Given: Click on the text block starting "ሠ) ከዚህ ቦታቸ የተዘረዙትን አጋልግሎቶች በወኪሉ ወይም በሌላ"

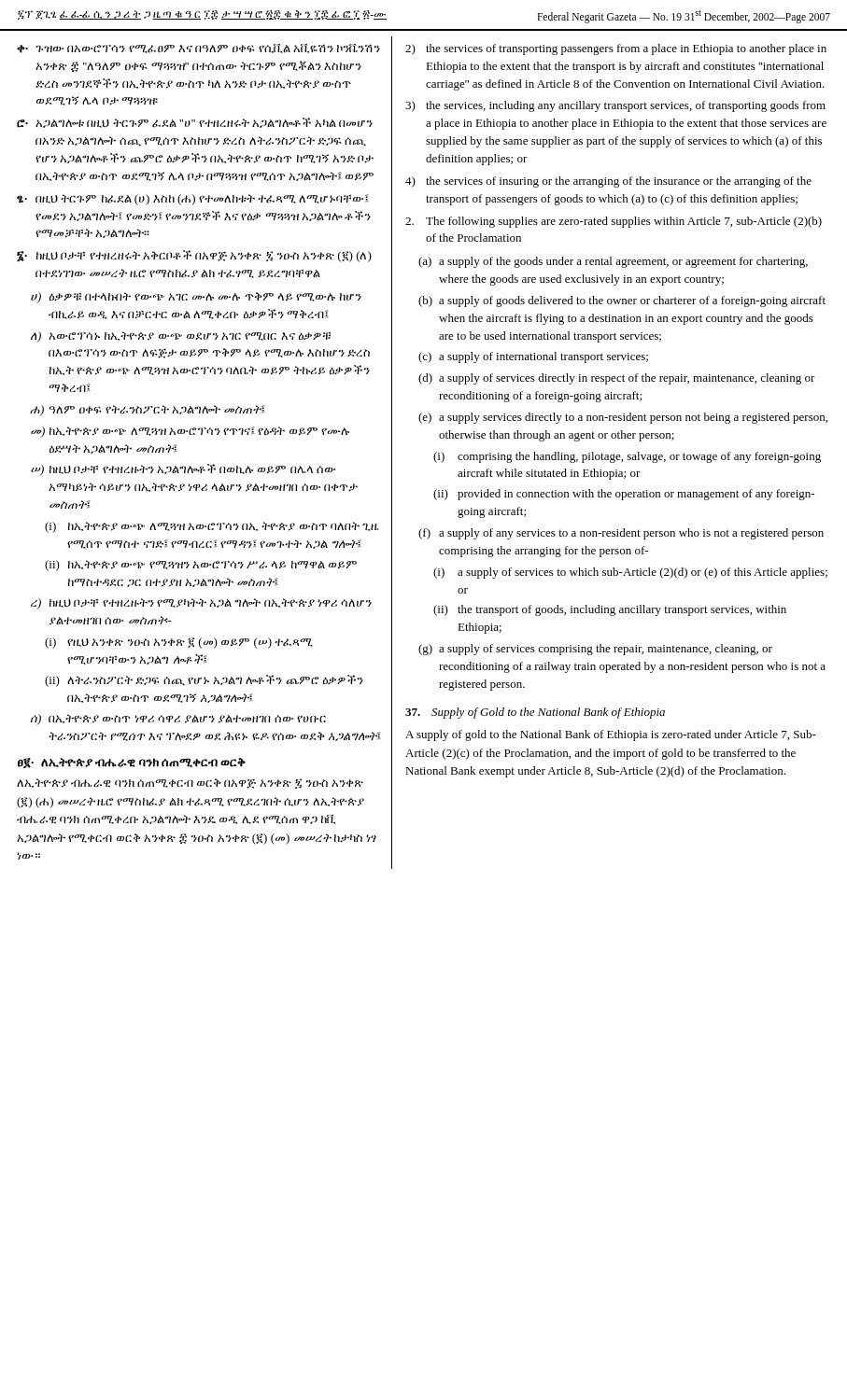Looking at the screenshot, I should tap(206, 488).
